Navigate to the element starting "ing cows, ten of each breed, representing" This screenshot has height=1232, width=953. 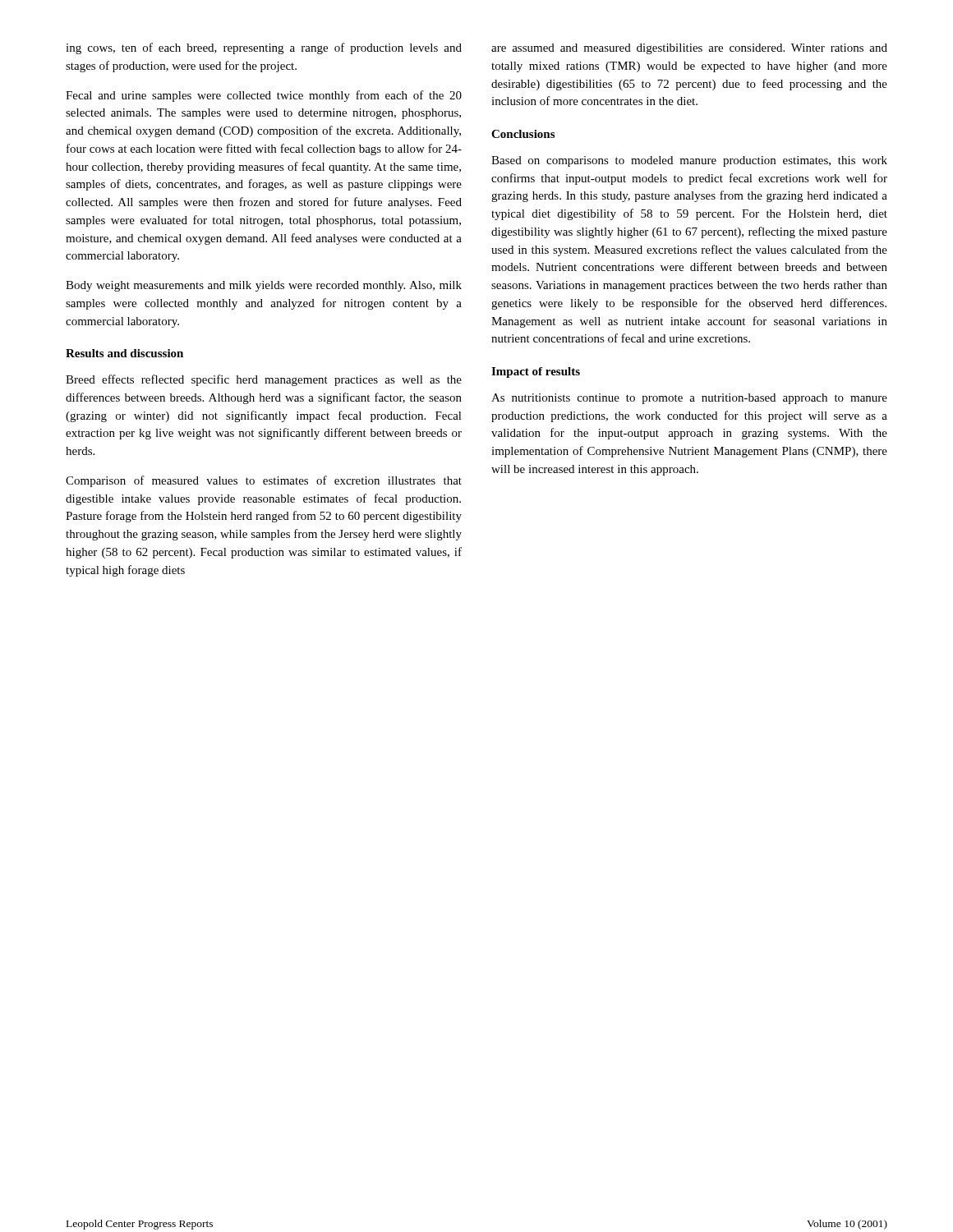[264, 57]
